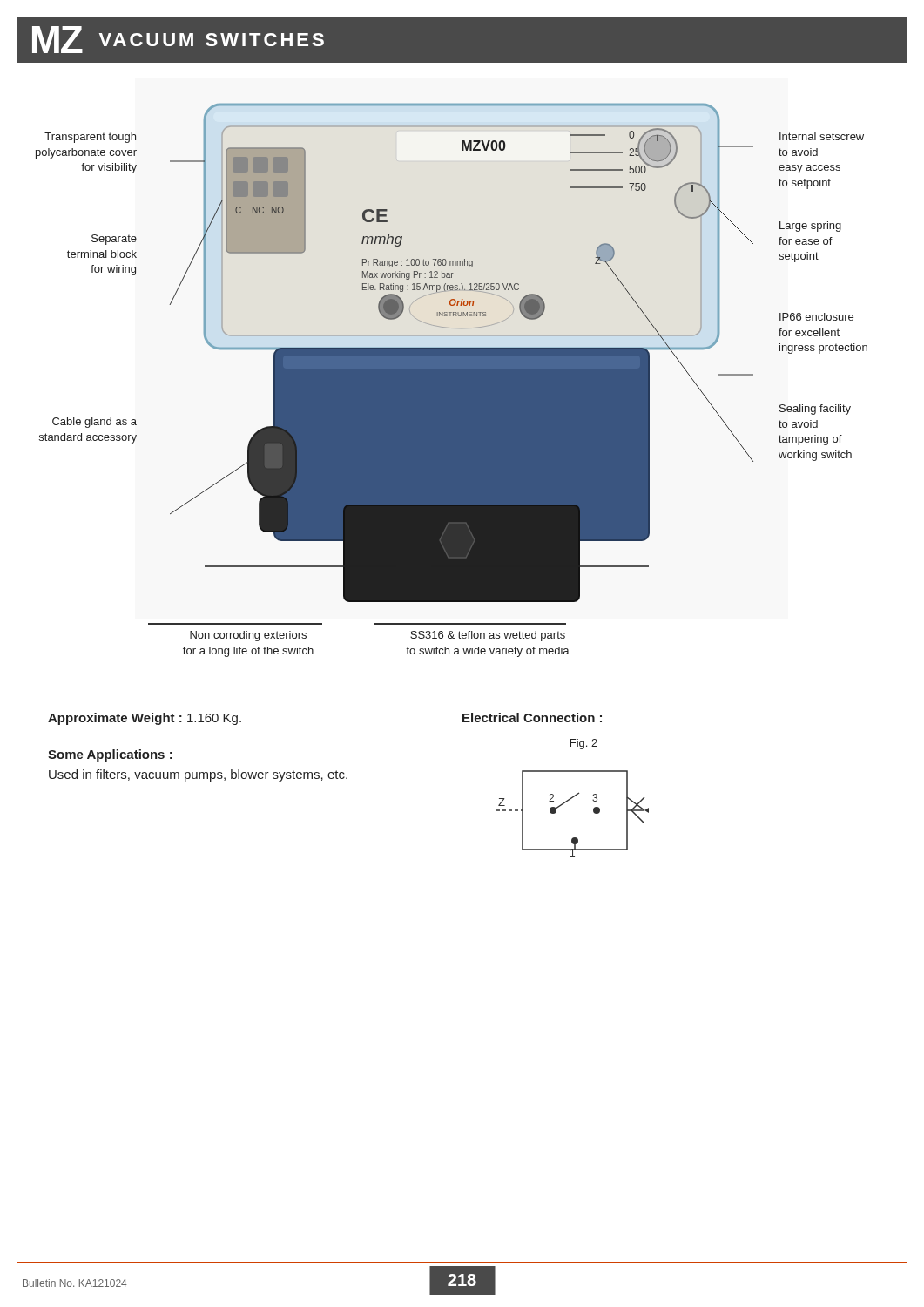This screenshot has width=924, height=1307.
Task: Select the text starting "Fig. 2"
Action: [x=583, y=743]
